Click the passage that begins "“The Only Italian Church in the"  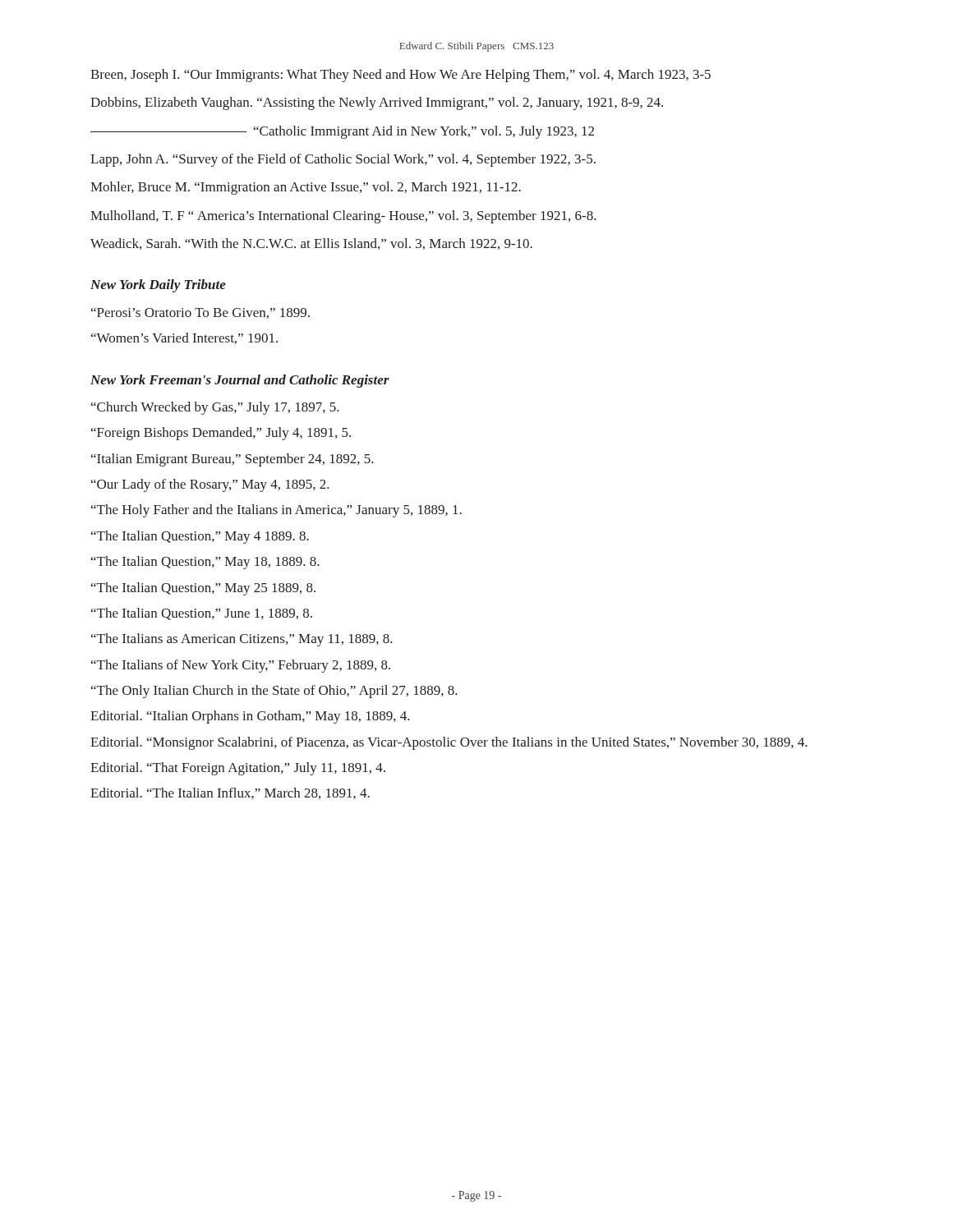274,690
